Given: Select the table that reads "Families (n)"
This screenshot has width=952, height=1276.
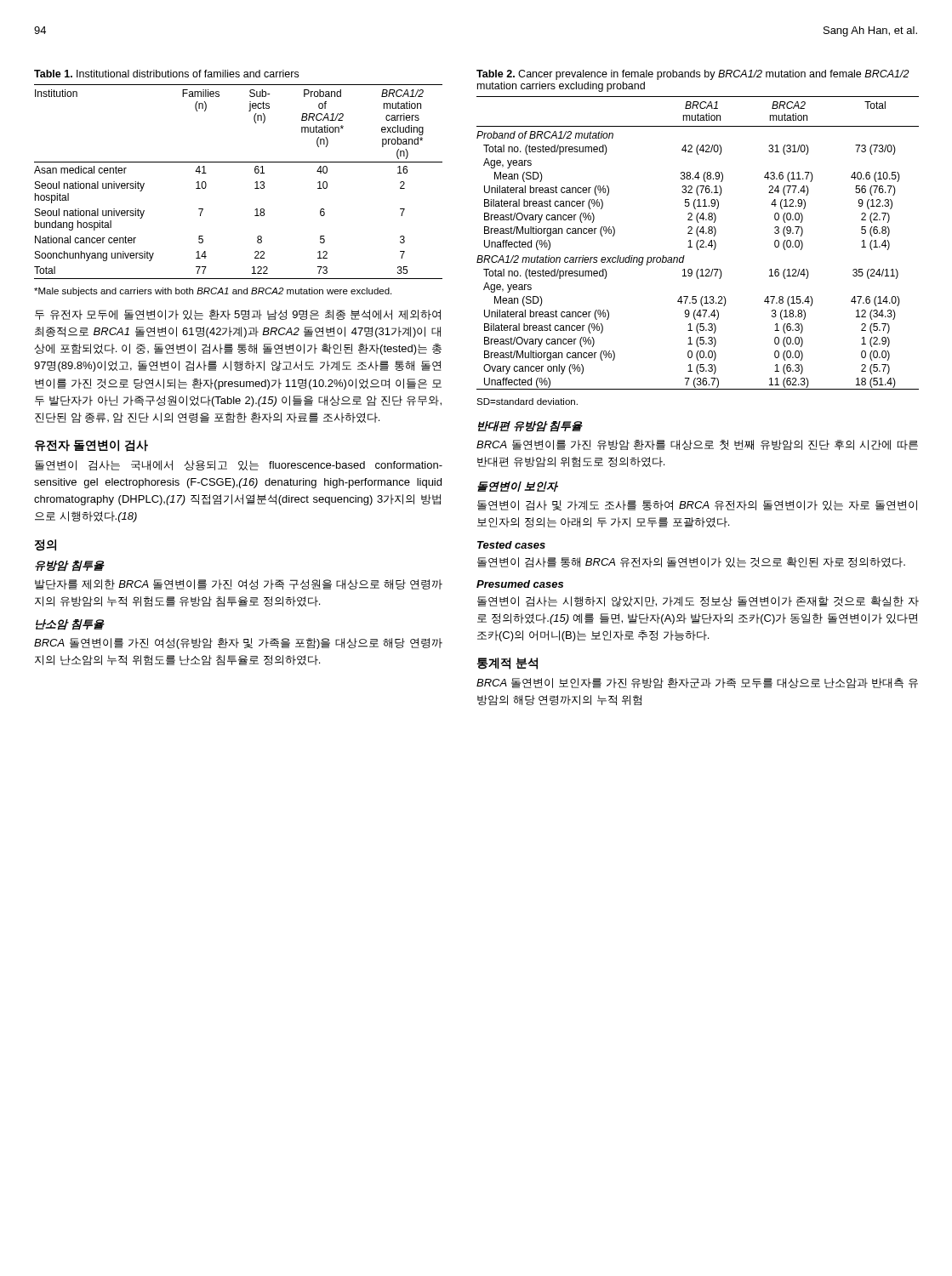Looking at the screenshot, I should click(238, 182).
